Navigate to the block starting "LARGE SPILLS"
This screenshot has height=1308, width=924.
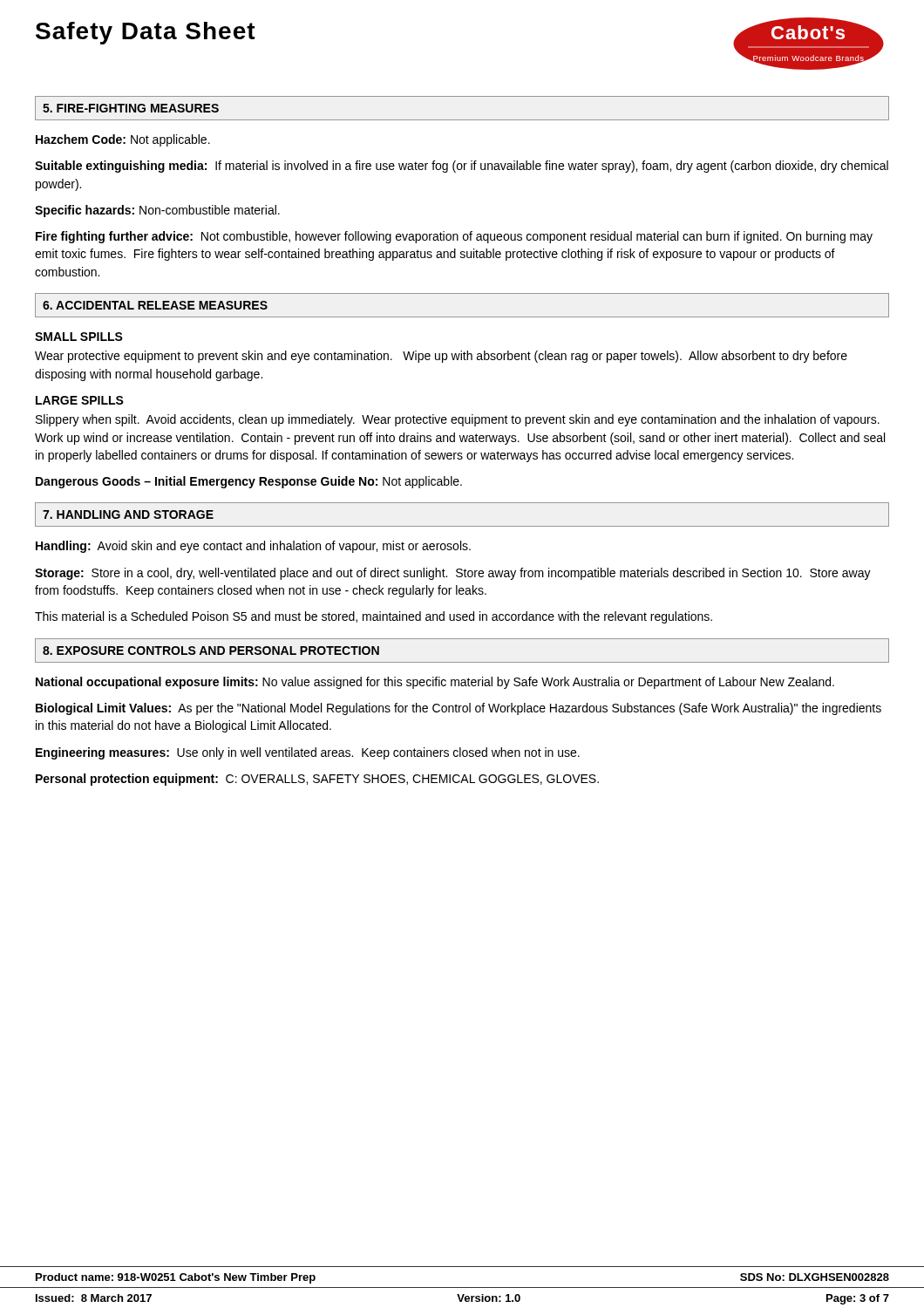click(79, 400)
